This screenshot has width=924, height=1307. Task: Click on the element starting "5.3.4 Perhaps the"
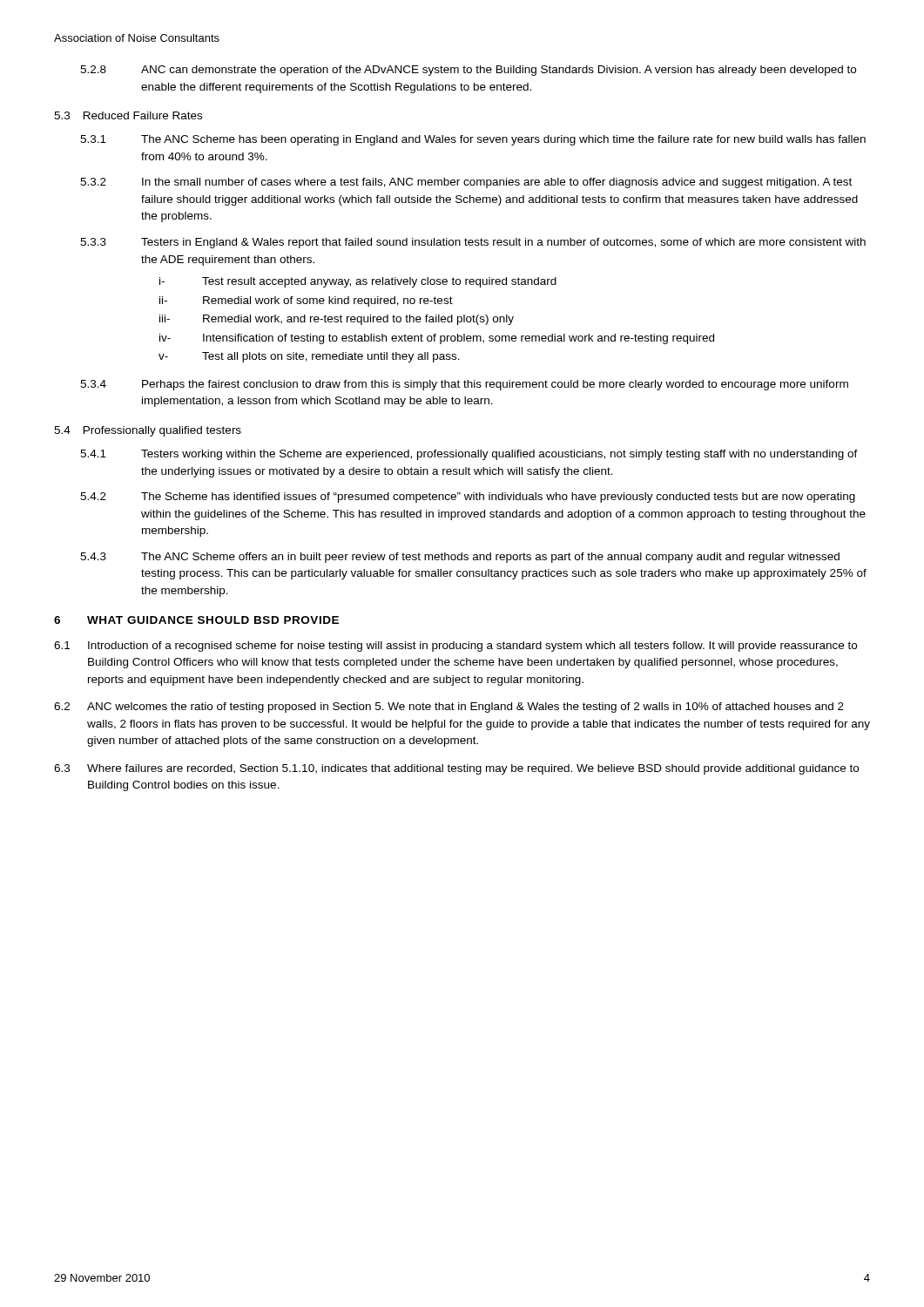click(x=462, y=392)
